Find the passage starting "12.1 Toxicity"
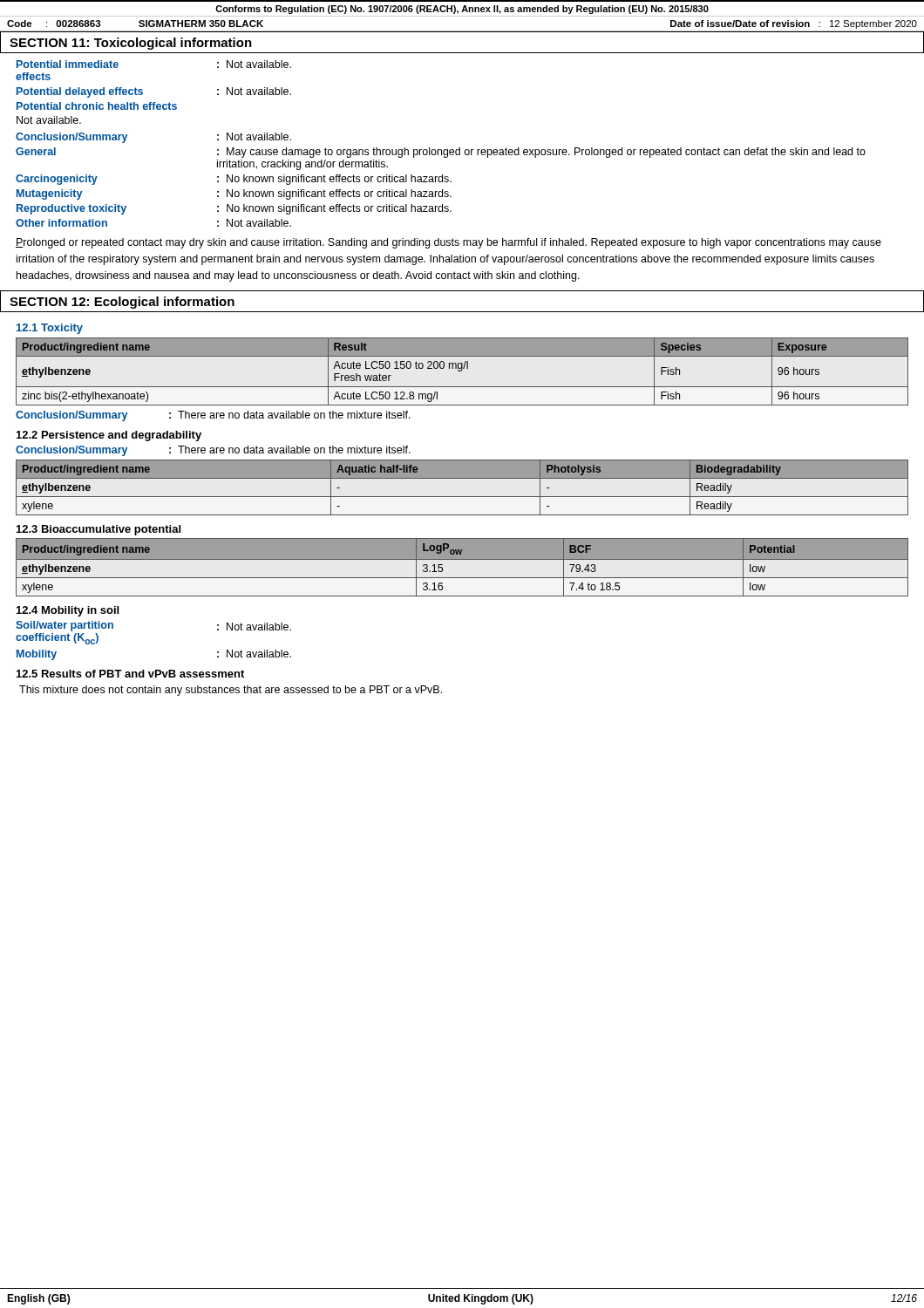The width and height of the screenshot is (924, 1308). click(x=49, y=328)
